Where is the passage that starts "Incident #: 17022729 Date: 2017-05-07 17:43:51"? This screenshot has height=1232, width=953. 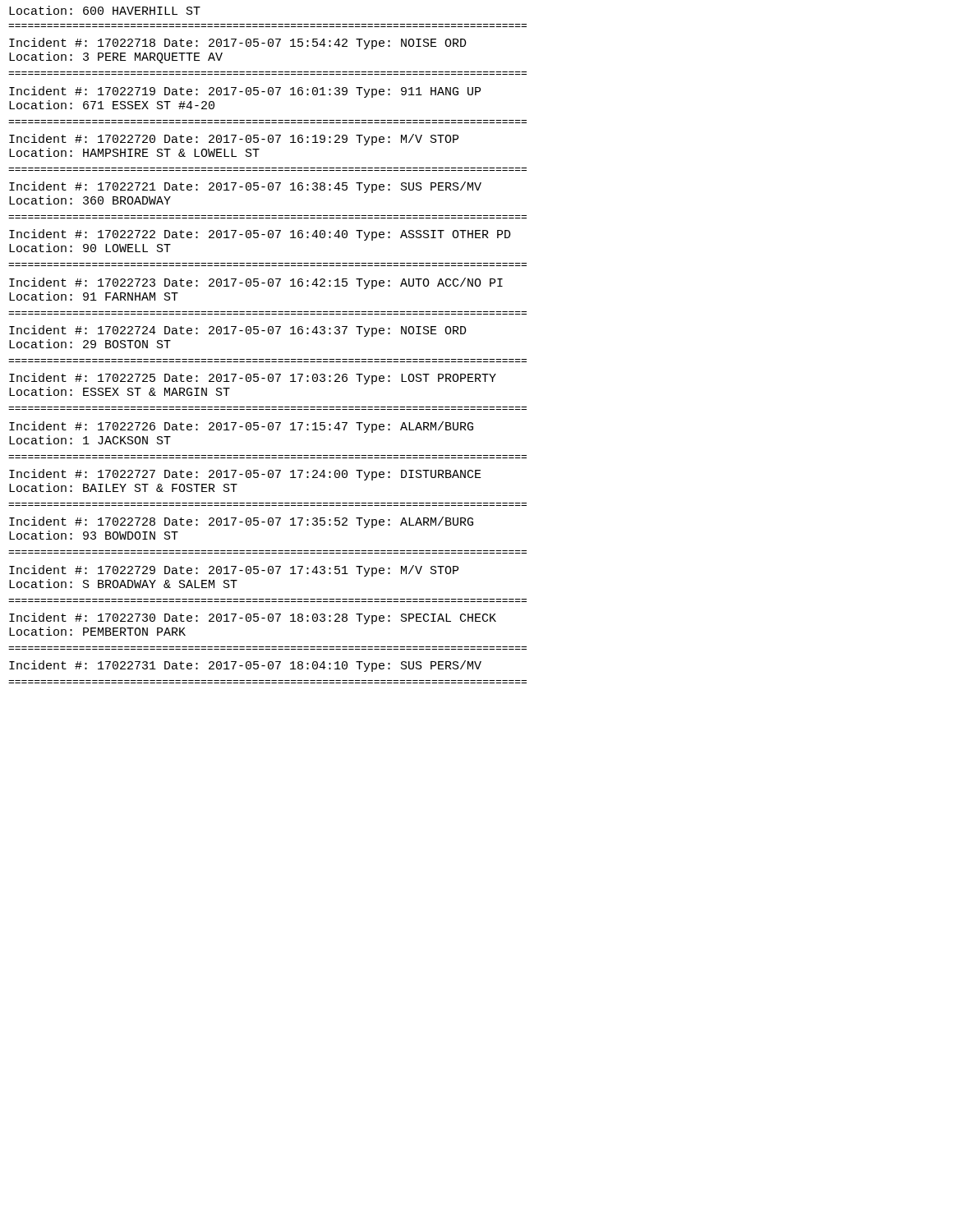[234, 571]
